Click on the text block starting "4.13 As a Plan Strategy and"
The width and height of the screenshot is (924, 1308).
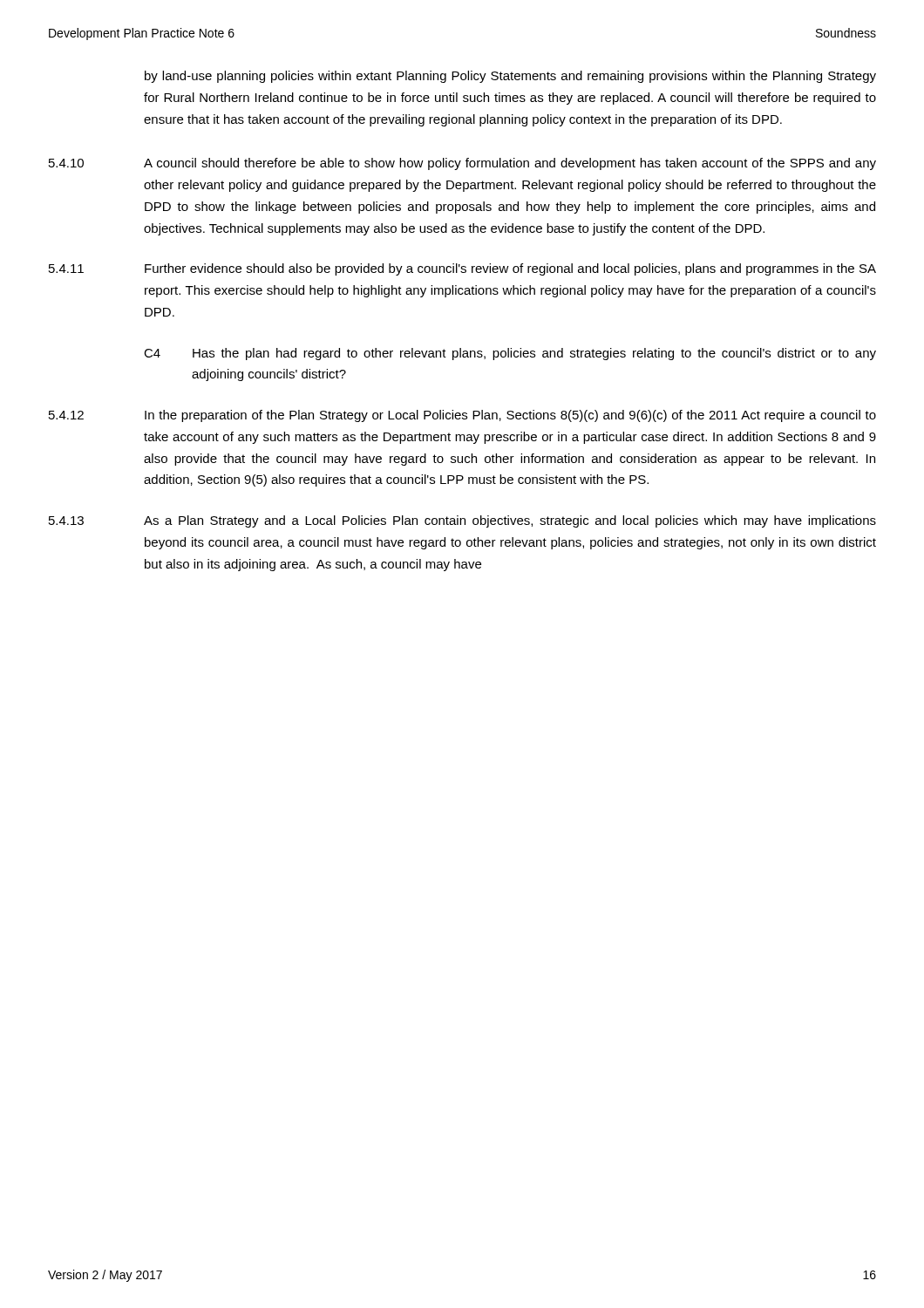pyautogui.click(x=462, y=542)
